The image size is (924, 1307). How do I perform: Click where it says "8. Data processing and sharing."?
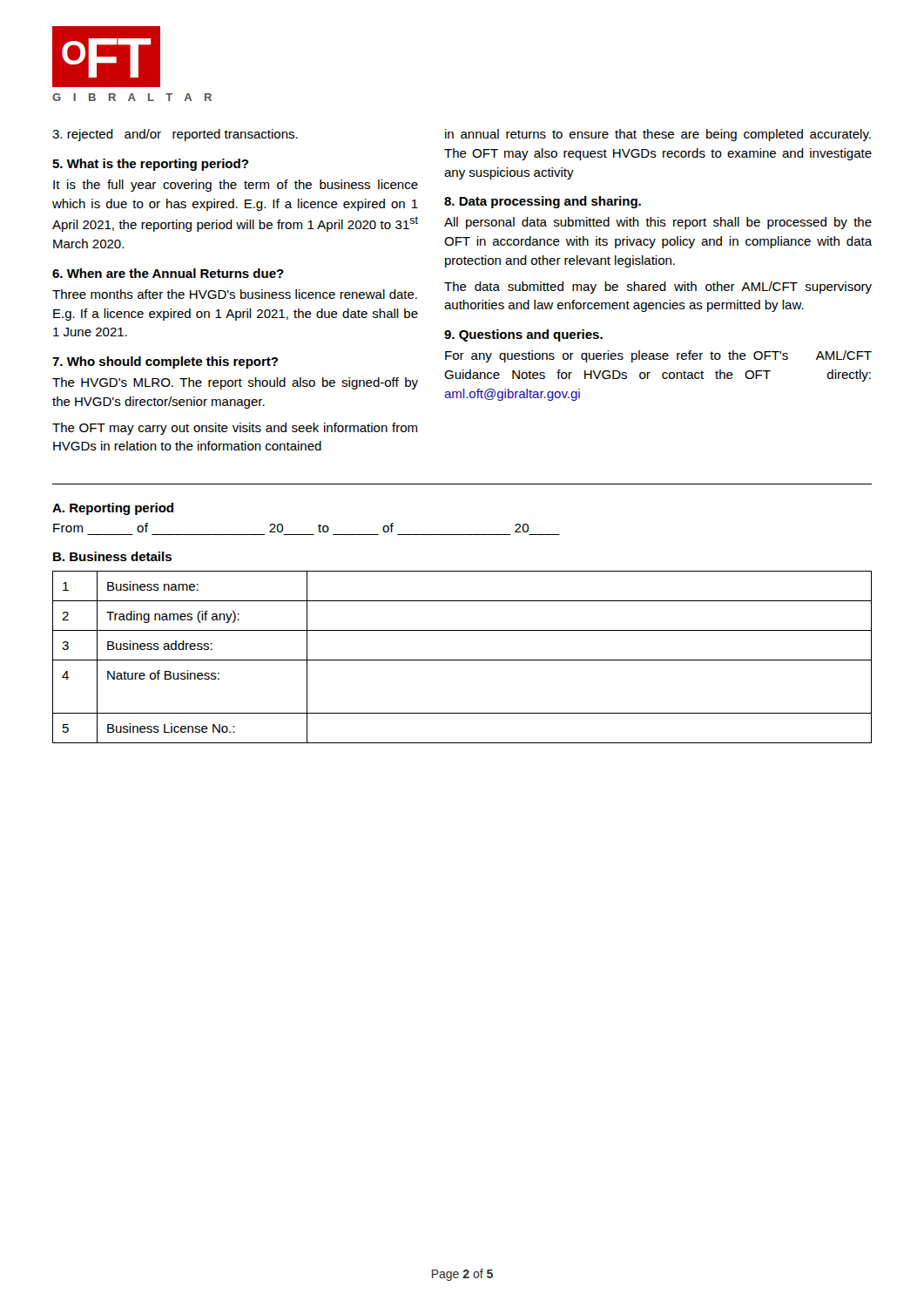pyautogui.click(x=543, y=201)
